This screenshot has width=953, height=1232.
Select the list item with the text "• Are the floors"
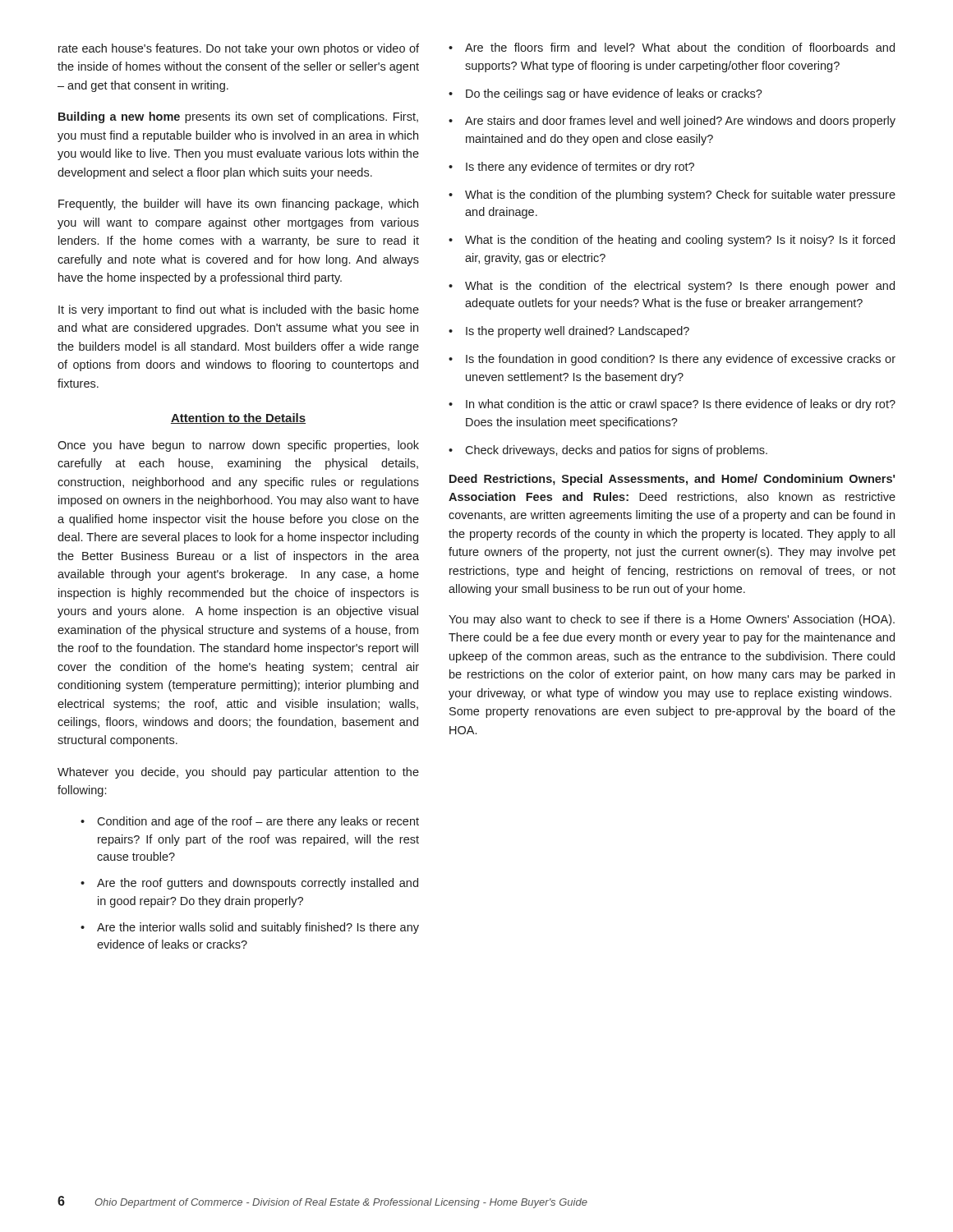[672, 57]
